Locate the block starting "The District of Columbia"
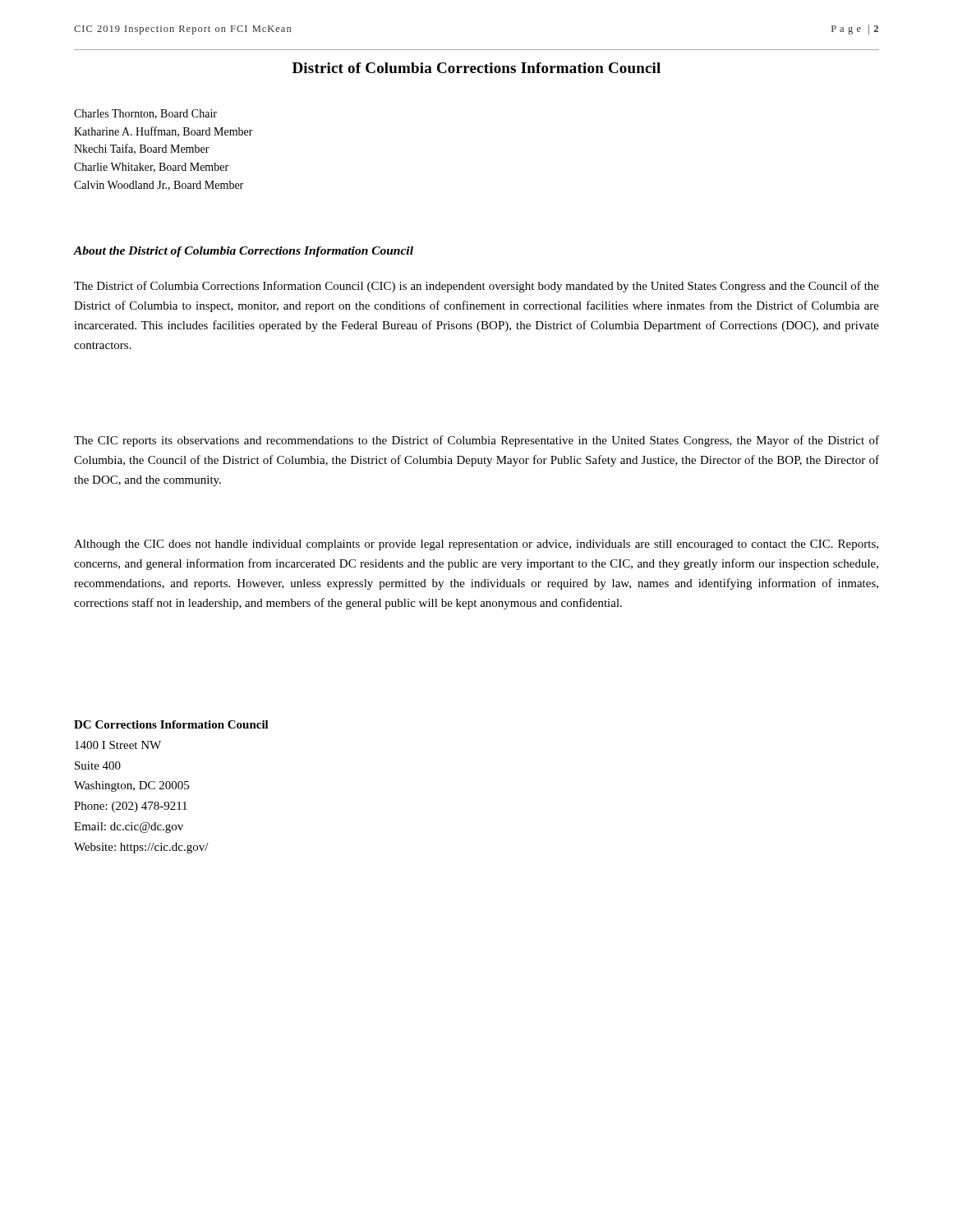 point(476,315)
